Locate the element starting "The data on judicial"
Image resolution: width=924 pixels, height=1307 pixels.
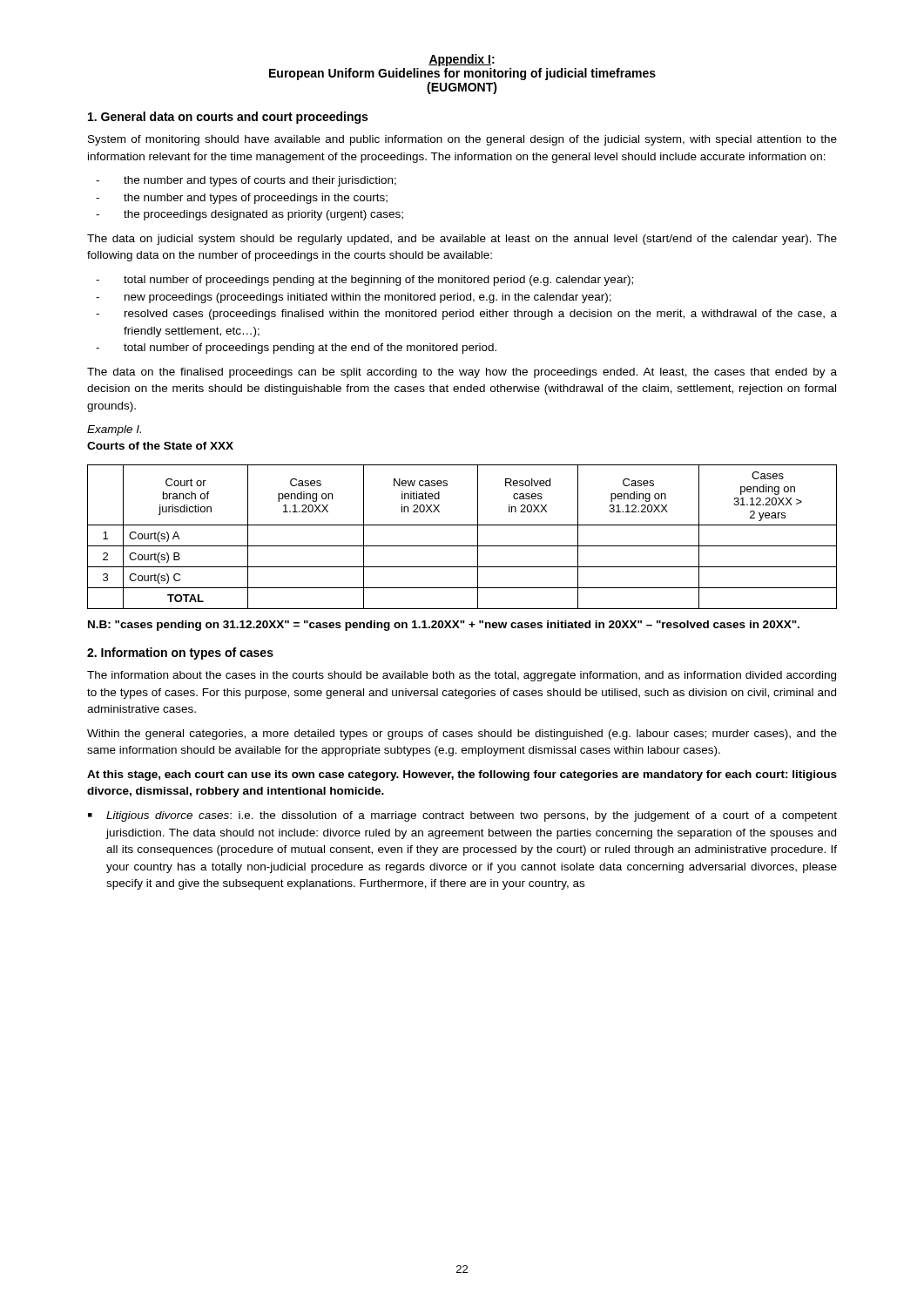pos(462,247)
